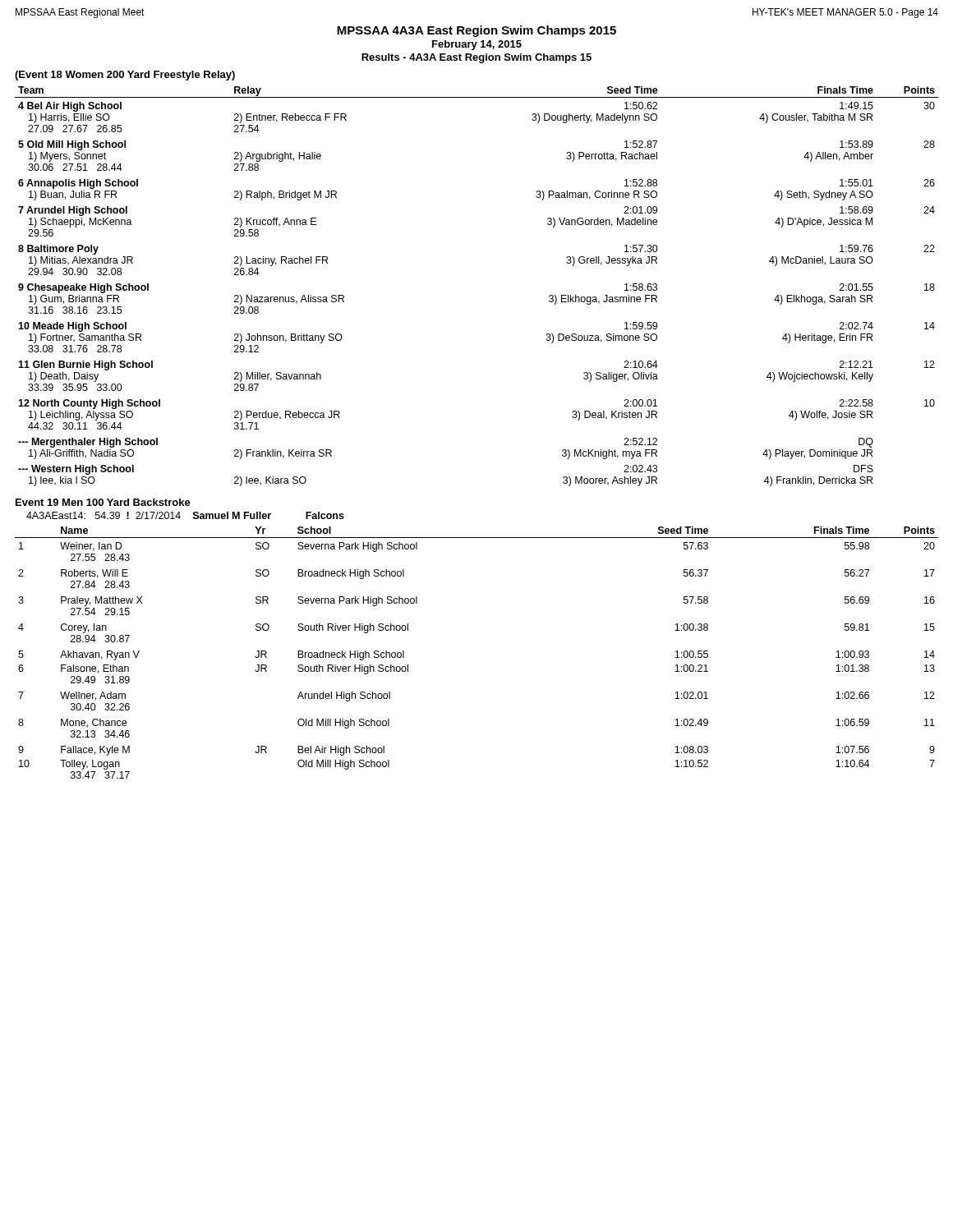Click on the title that reads "MPSSAA 4A3A East Region Swim Champs 2015"

pos(476,30)
